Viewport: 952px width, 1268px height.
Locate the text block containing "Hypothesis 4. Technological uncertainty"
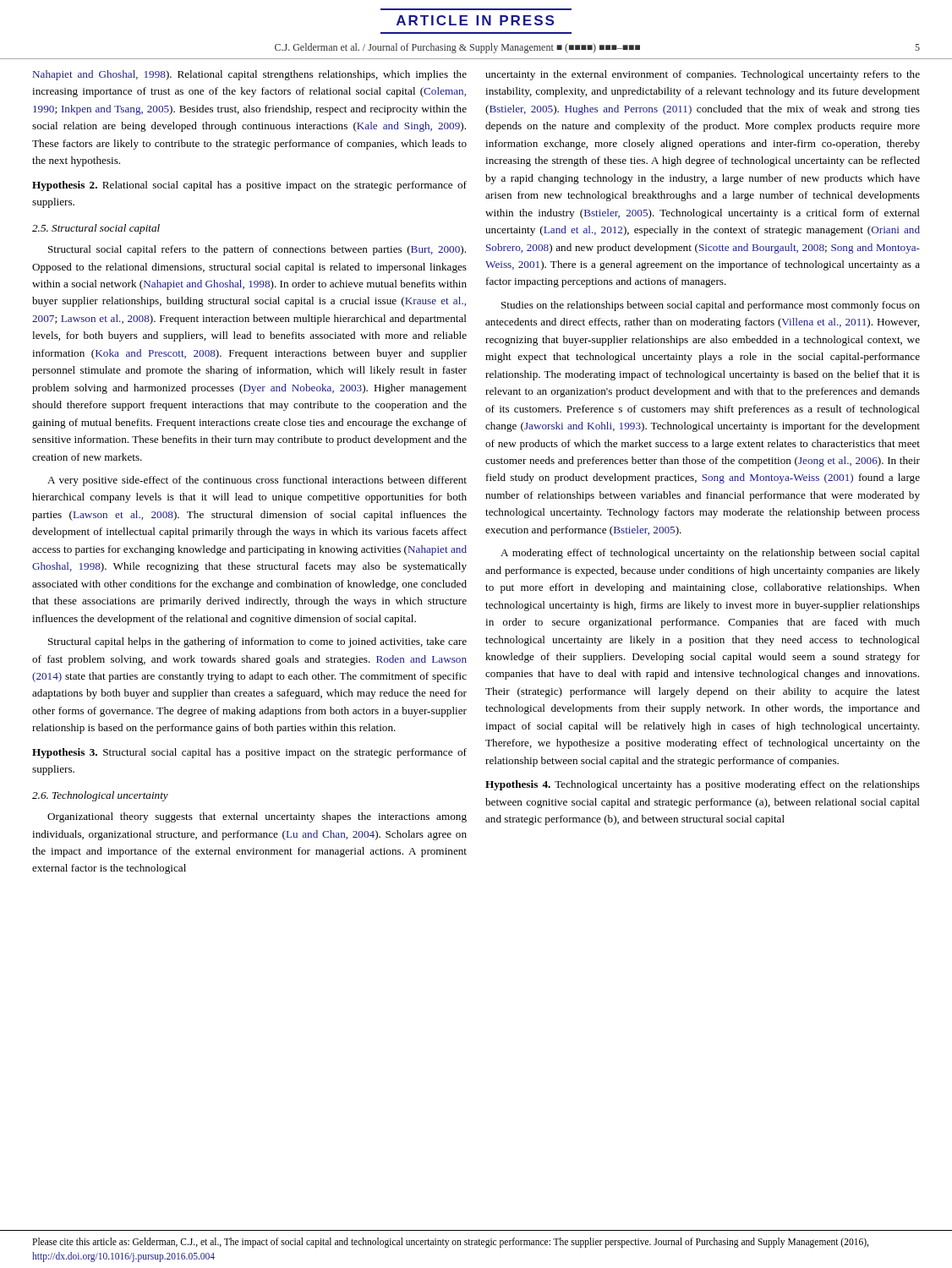click(x=703, y=802)
